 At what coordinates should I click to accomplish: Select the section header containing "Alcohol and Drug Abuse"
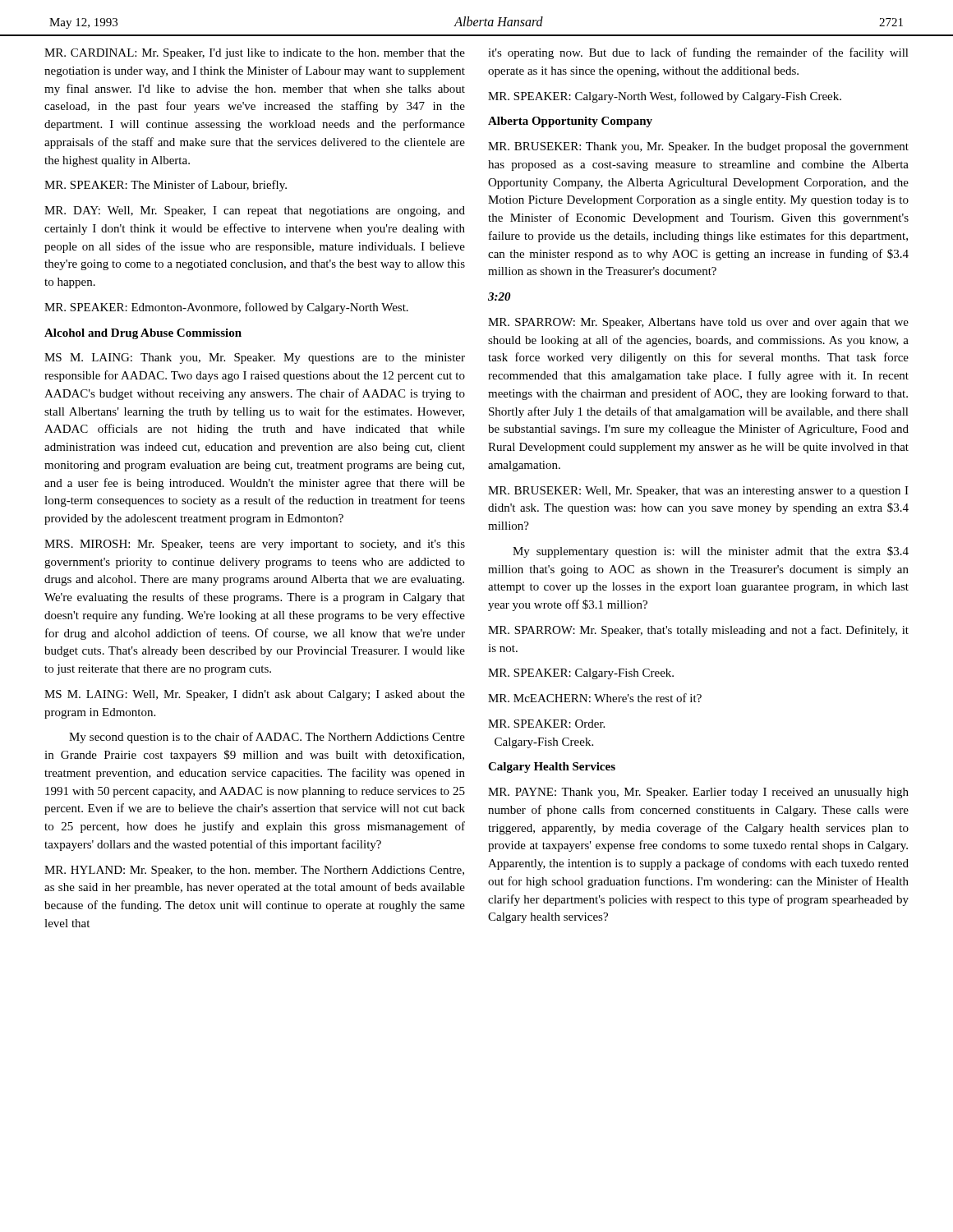pyautogui.click(x=143, y=334)
